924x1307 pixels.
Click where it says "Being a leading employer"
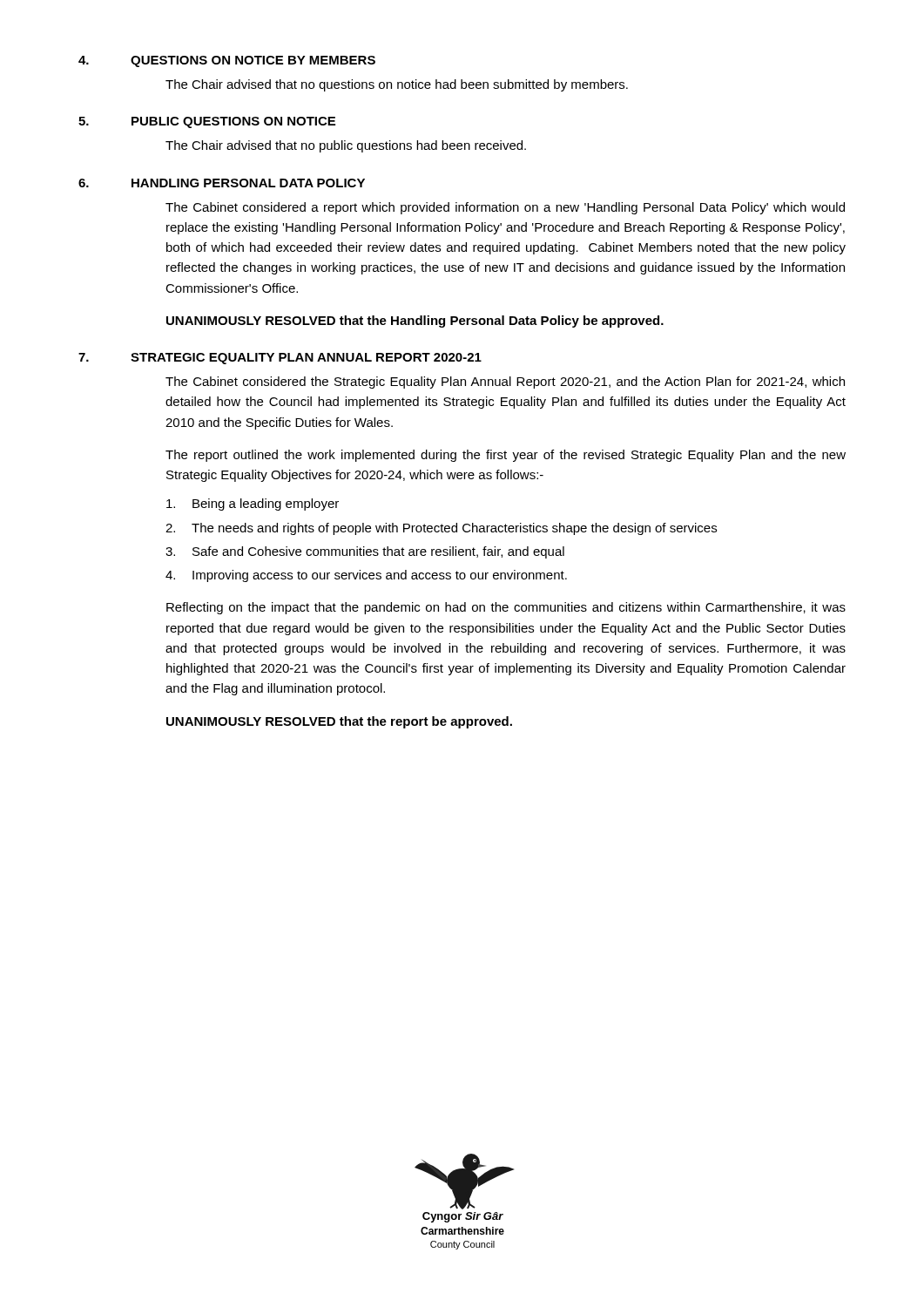[x=252, y=504]
